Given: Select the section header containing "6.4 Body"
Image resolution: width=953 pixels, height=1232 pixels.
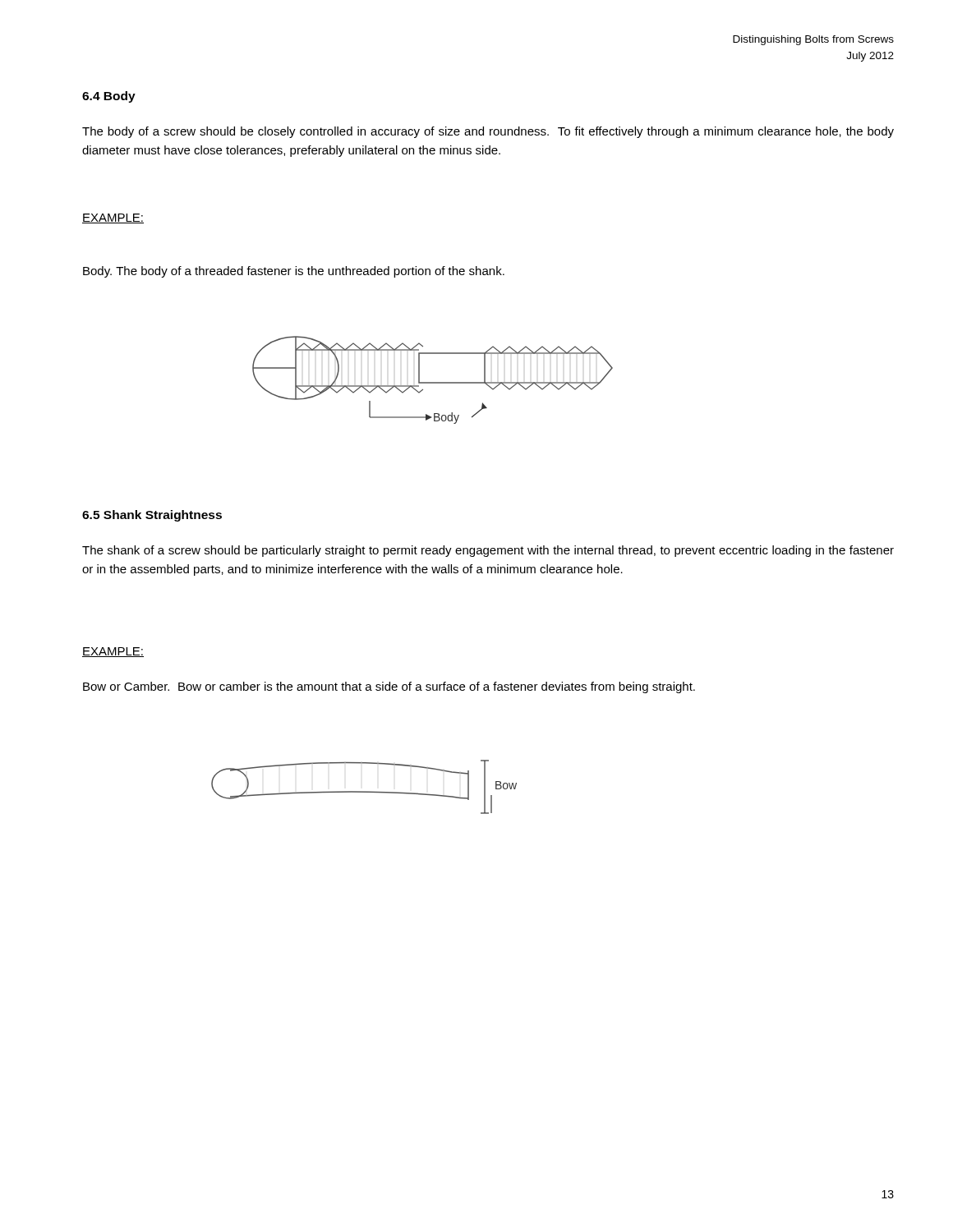Looking at the screenshot, I should [109, 96].
